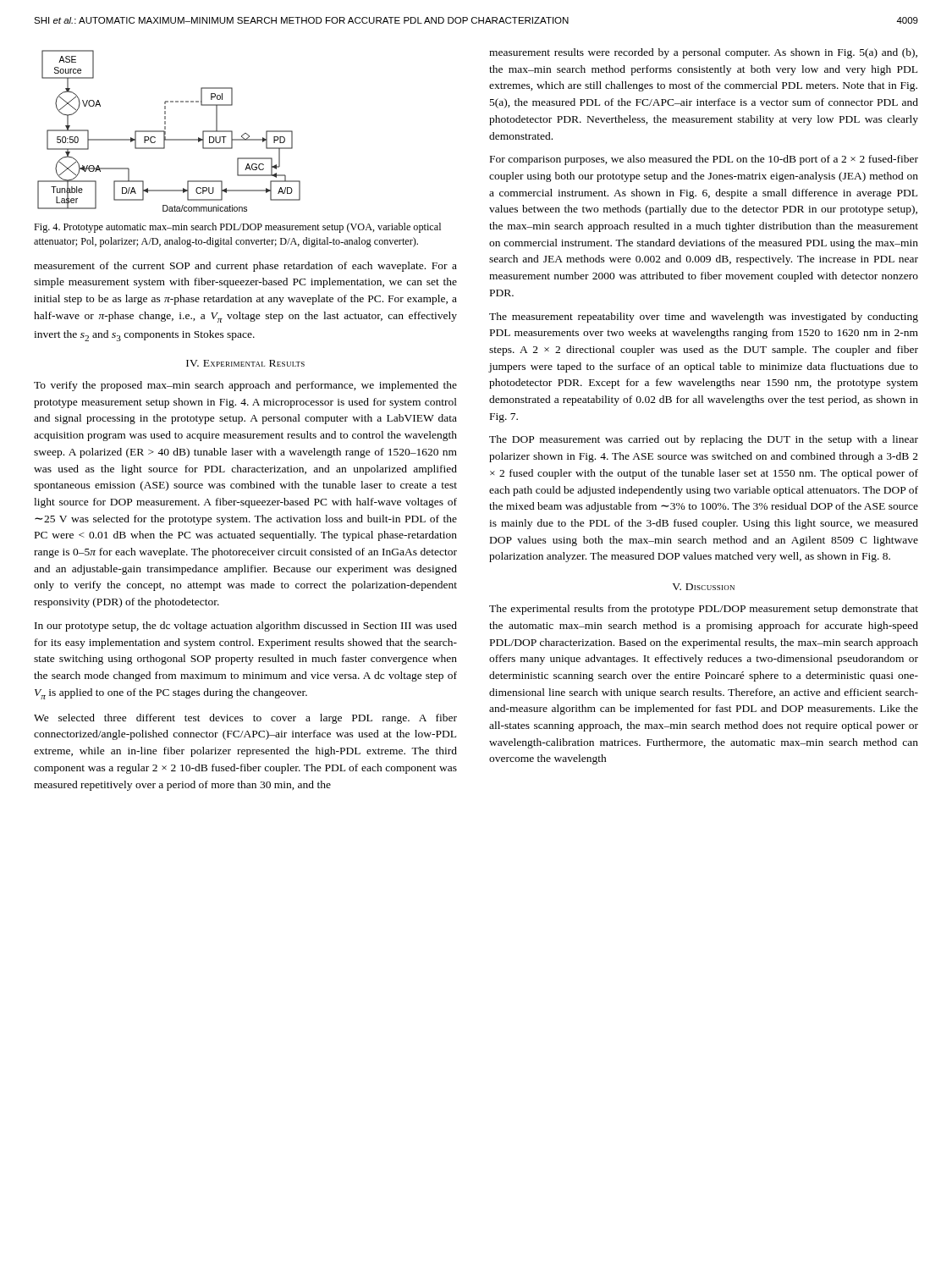Viewport: 952px width, 1270px height.
Task: Locate the text block starting "measurement of the current SOP and current"
Action: pyautogui.click(x=245, y=301)
